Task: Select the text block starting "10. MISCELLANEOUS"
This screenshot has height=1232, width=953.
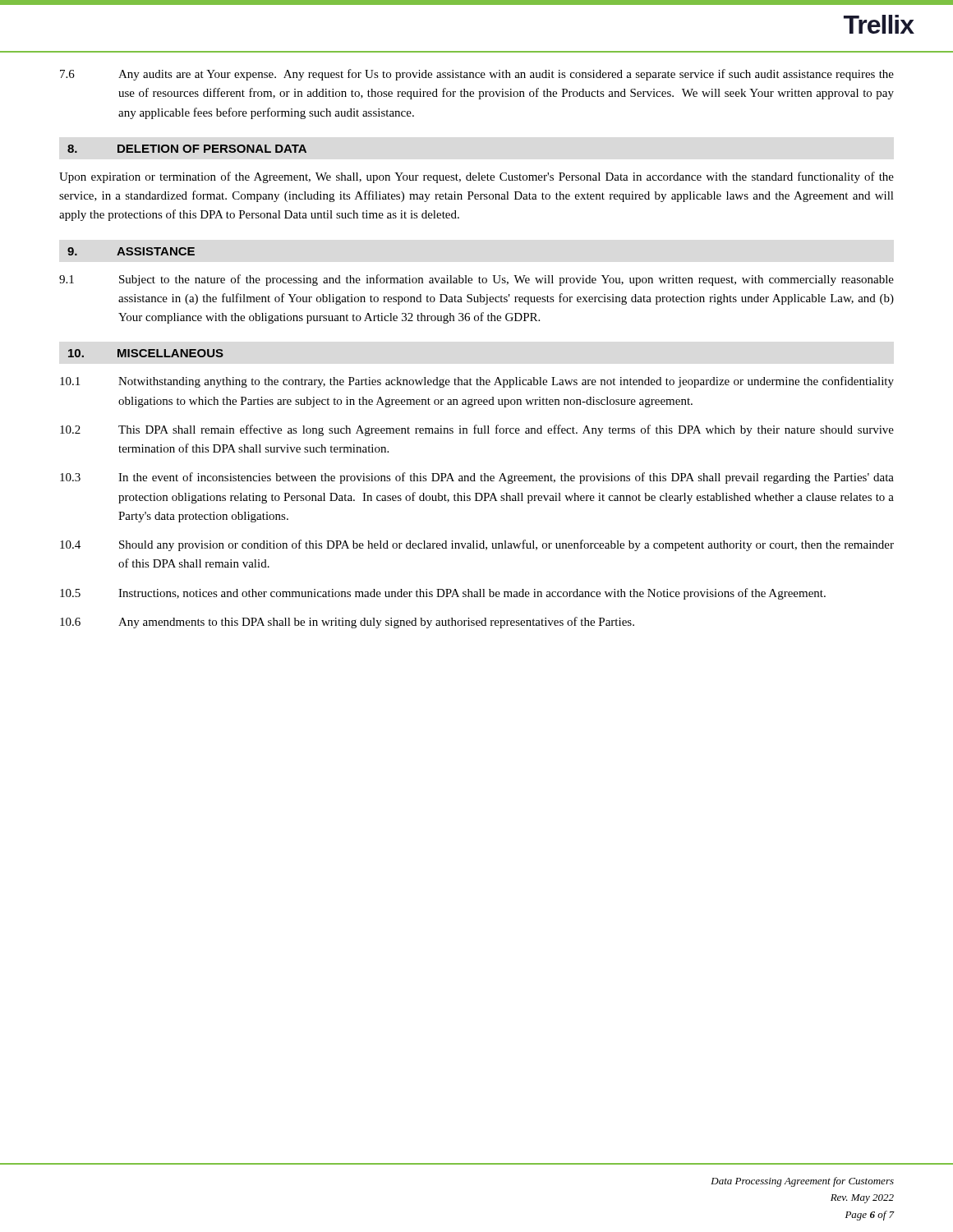Action: pyautogui.click(x=145, y=353)
